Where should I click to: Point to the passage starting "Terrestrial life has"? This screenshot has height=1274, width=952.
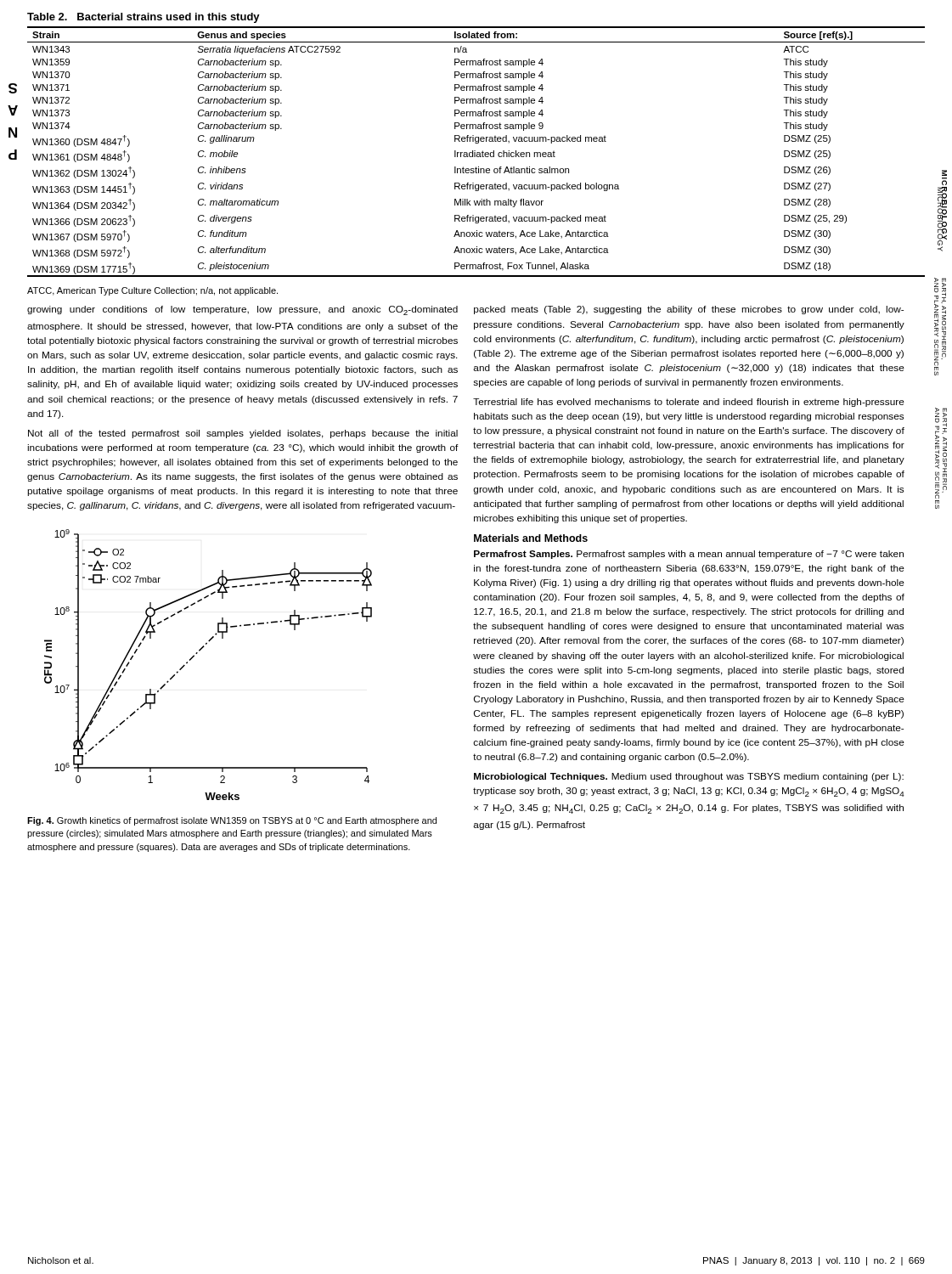(x=689, y=460)
